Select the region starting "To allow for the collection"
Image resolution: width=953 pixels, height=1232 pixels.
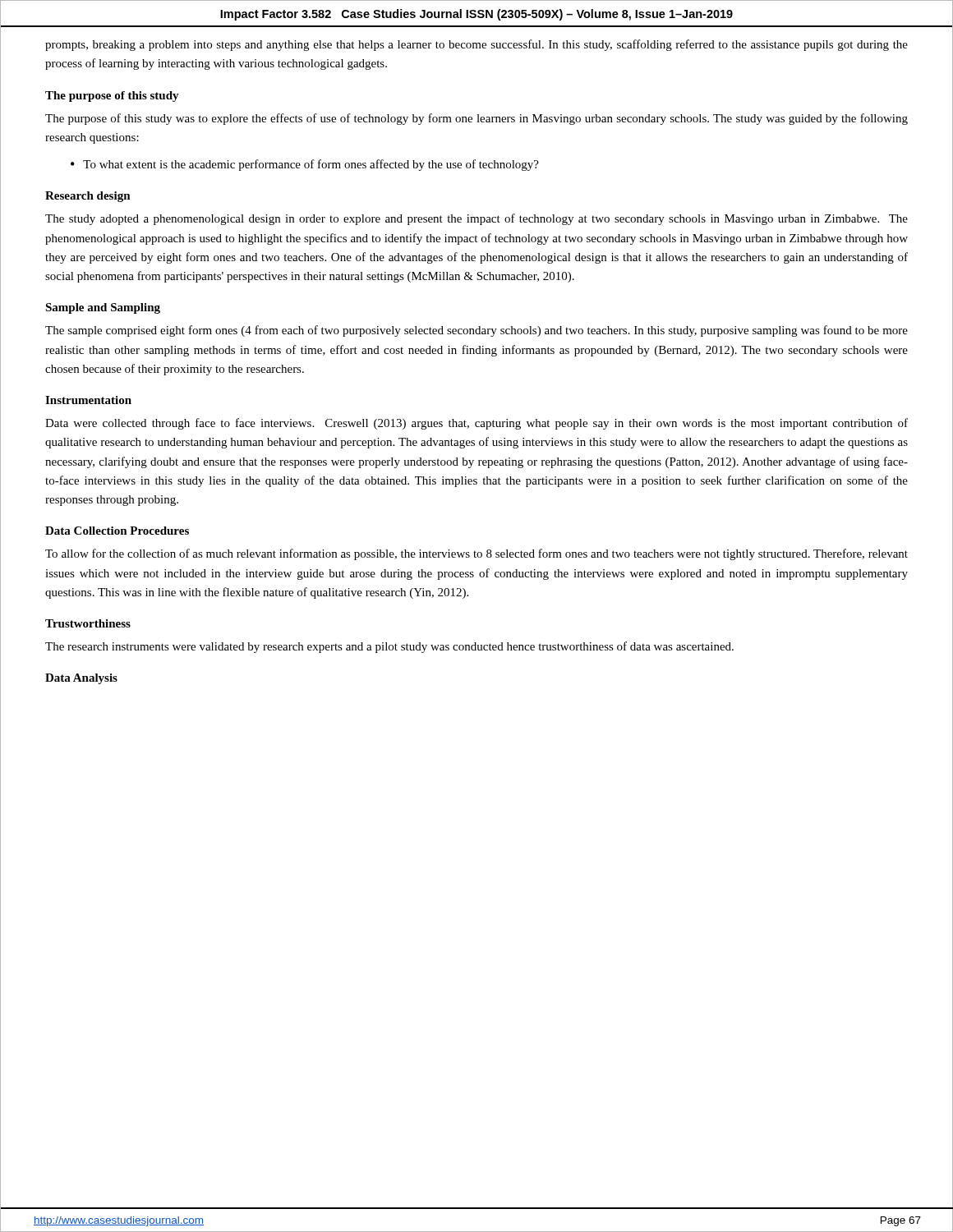coord(476,573)
